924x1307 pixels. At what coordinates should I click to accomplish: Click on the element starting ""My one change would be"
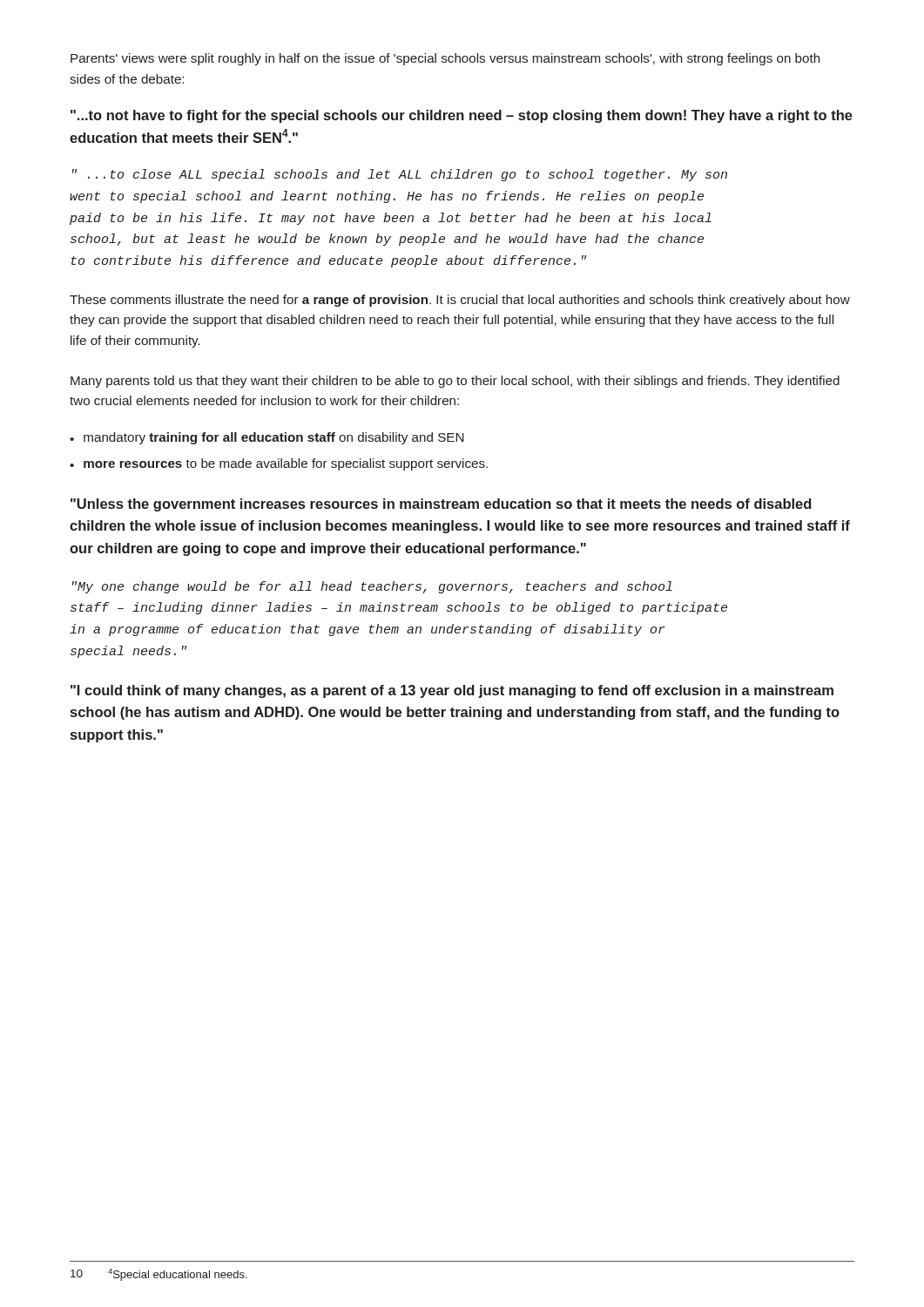pos(399,620)
